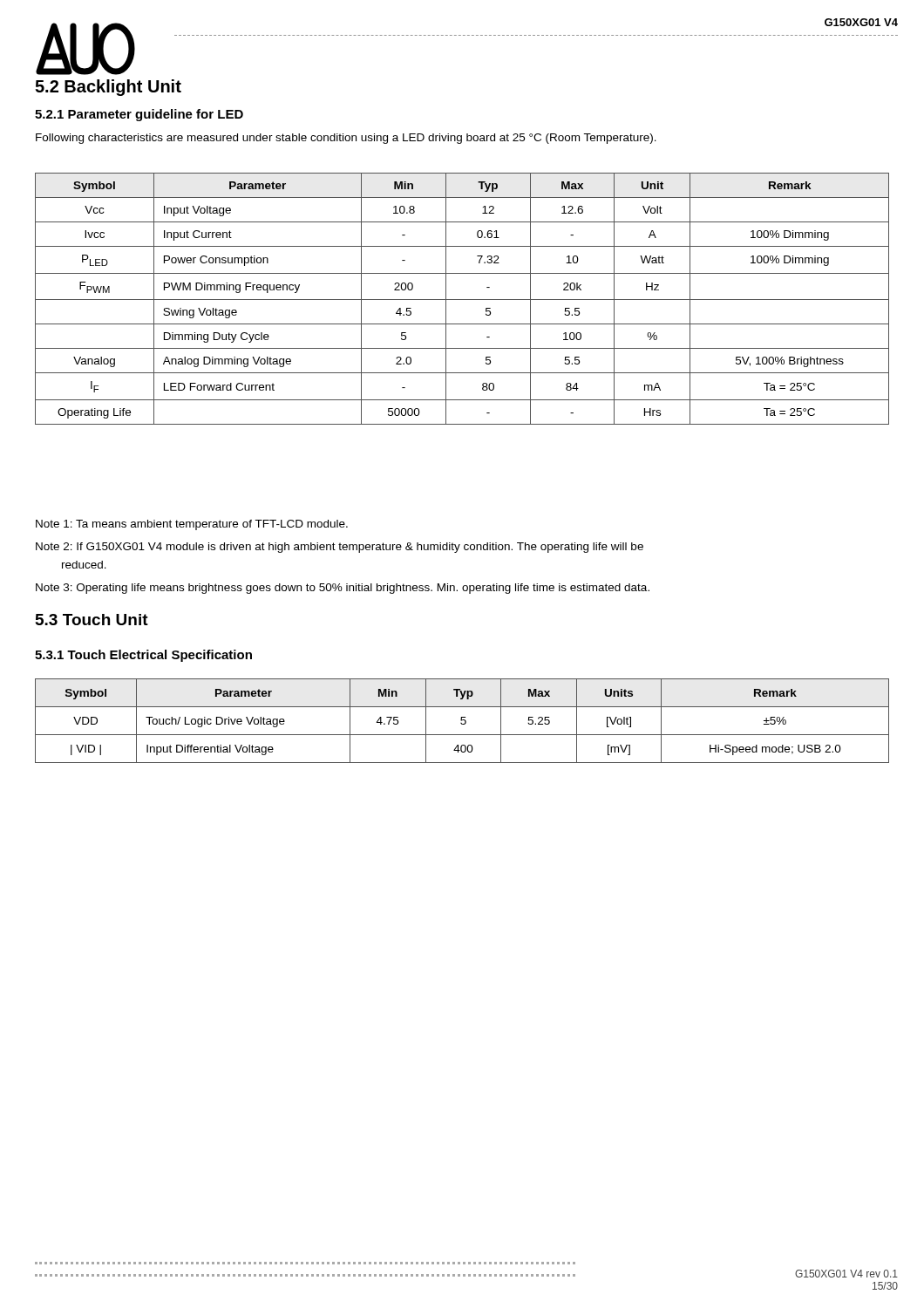Find the table that mentions "Touch/ Logic Drive Voltage"
Image resolution: width=924 pixels, height=1308 pixels.
[462, 721]
